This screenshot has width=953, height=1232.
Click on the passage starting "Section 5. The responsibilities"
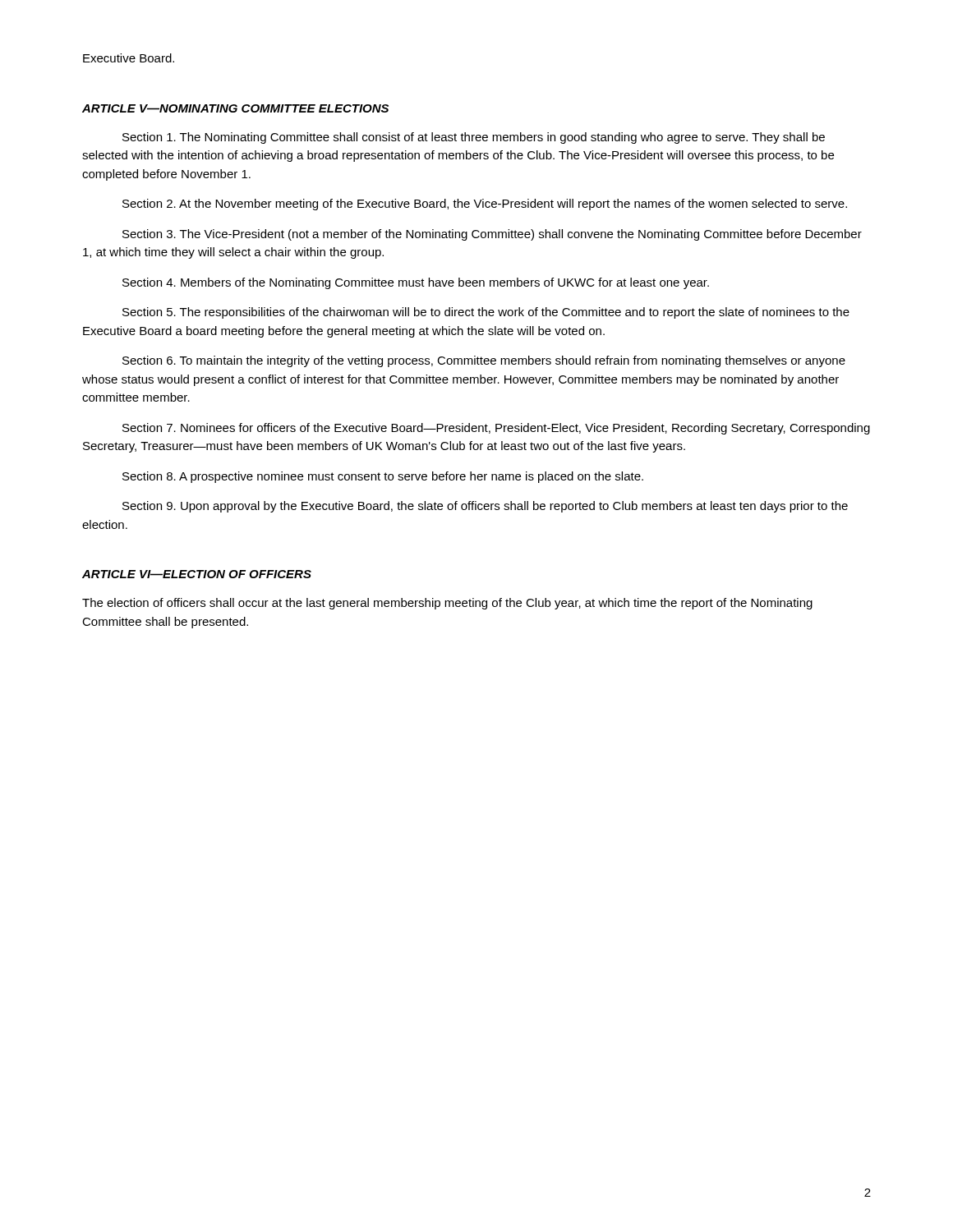(x=466, y=321)
